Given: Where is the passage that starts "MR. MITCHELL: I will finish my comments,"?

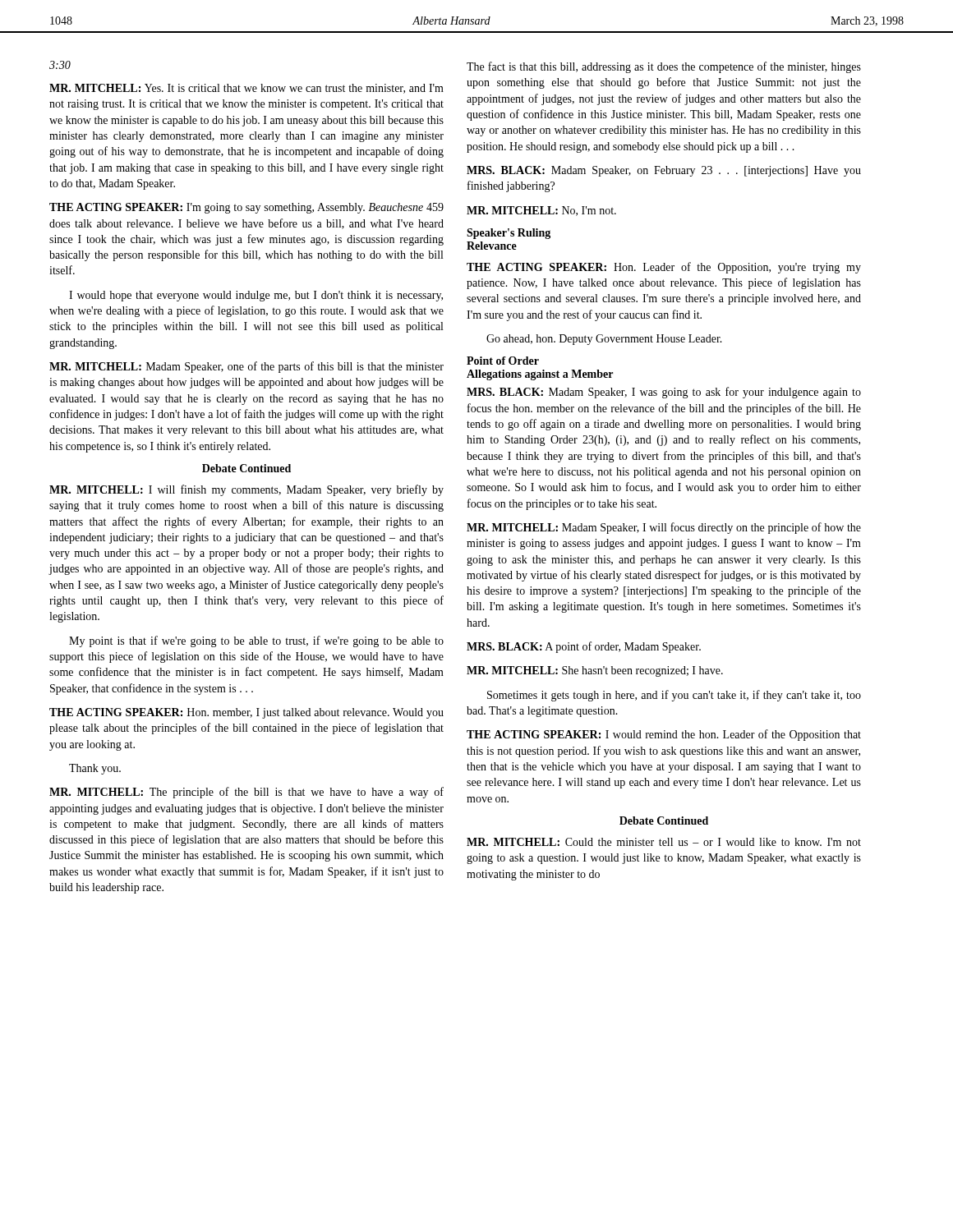Looking at the screenshot, I should [246, 589].
